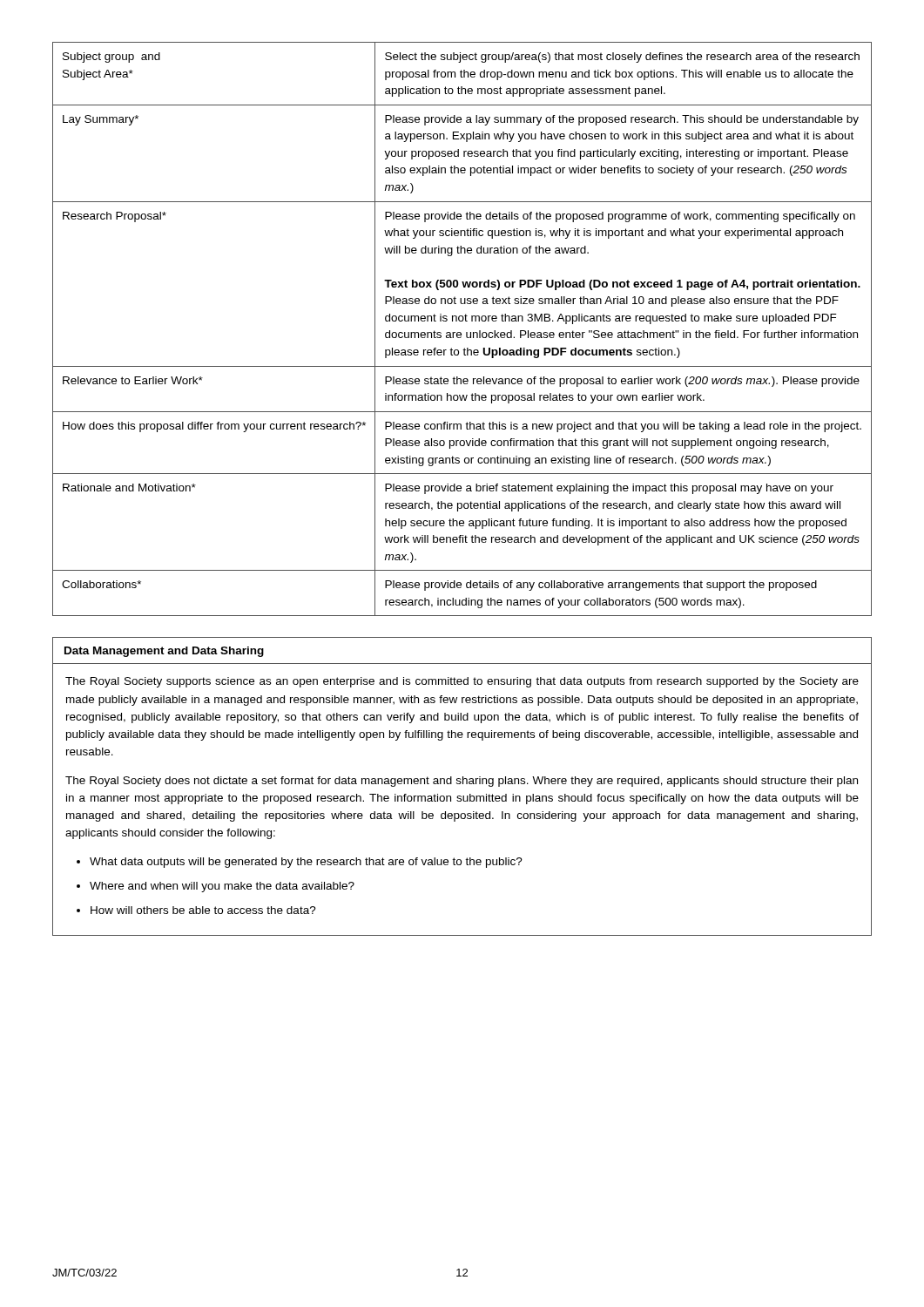Find the block on this page that starts "How will others be able to"
924x1307 pixels.
[x=203, y=910]
